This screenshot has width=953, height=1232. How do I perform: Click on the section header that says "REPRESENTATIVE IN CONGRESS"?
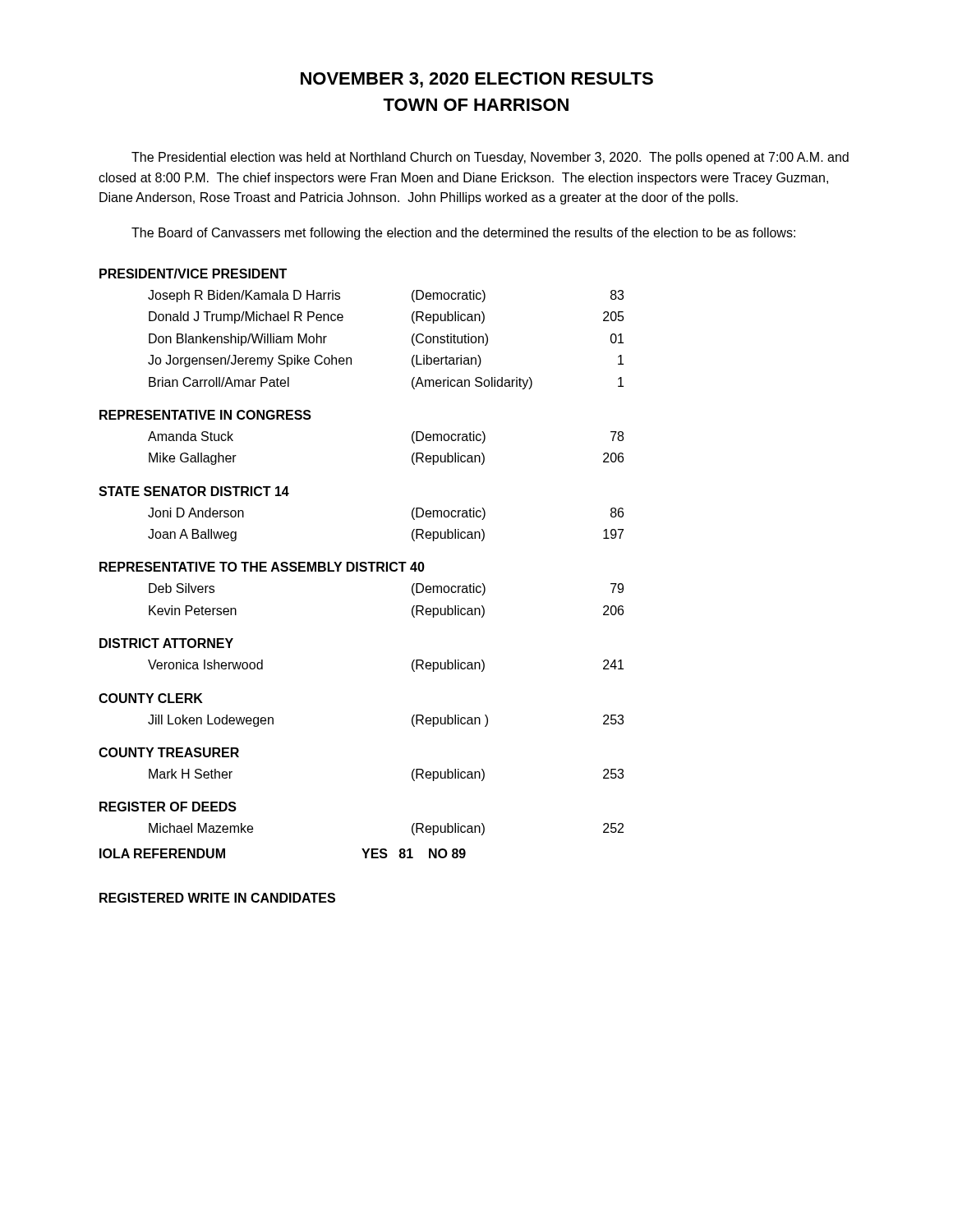205,415
